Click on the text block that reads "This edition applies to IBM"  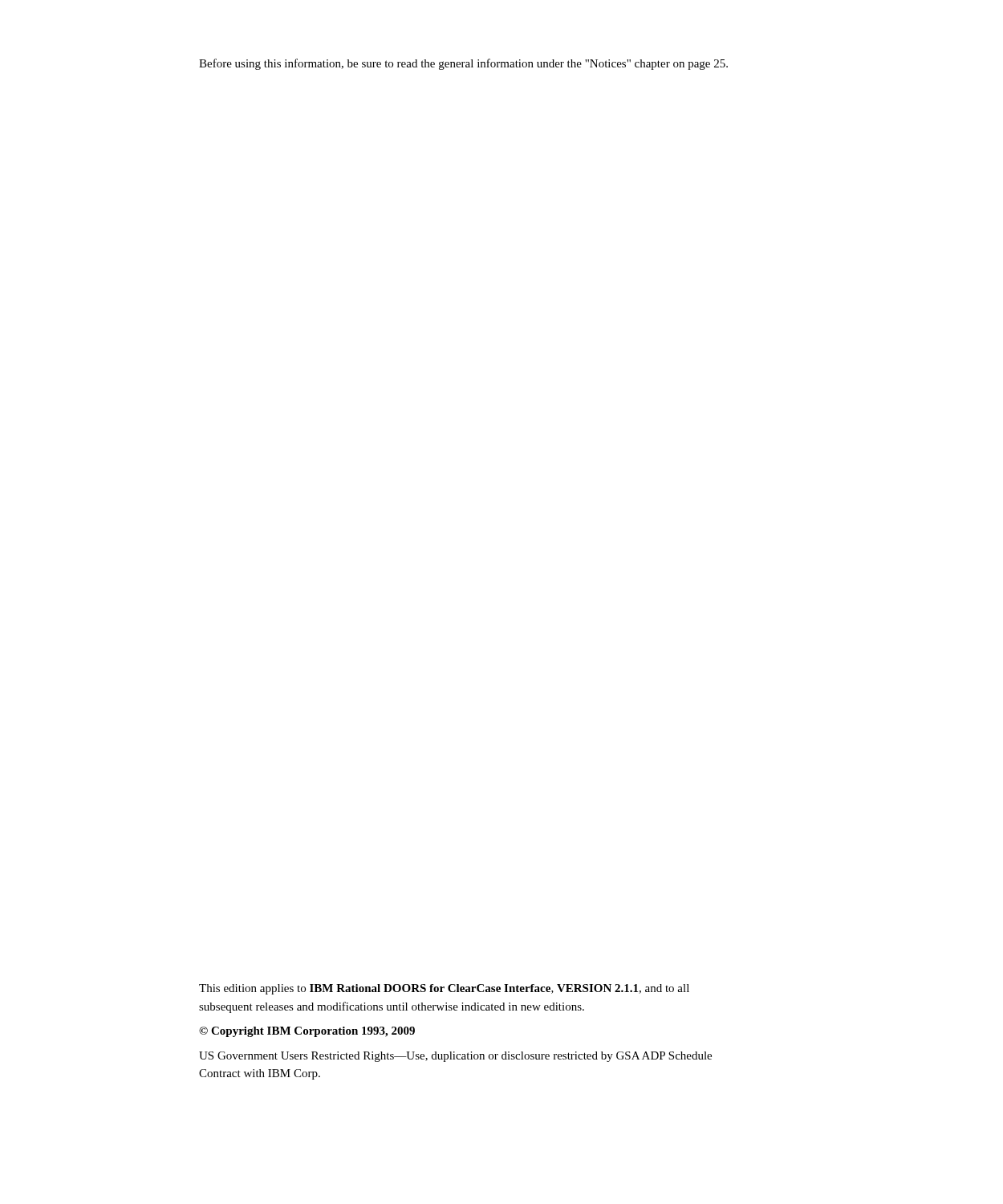click(444, 989)
